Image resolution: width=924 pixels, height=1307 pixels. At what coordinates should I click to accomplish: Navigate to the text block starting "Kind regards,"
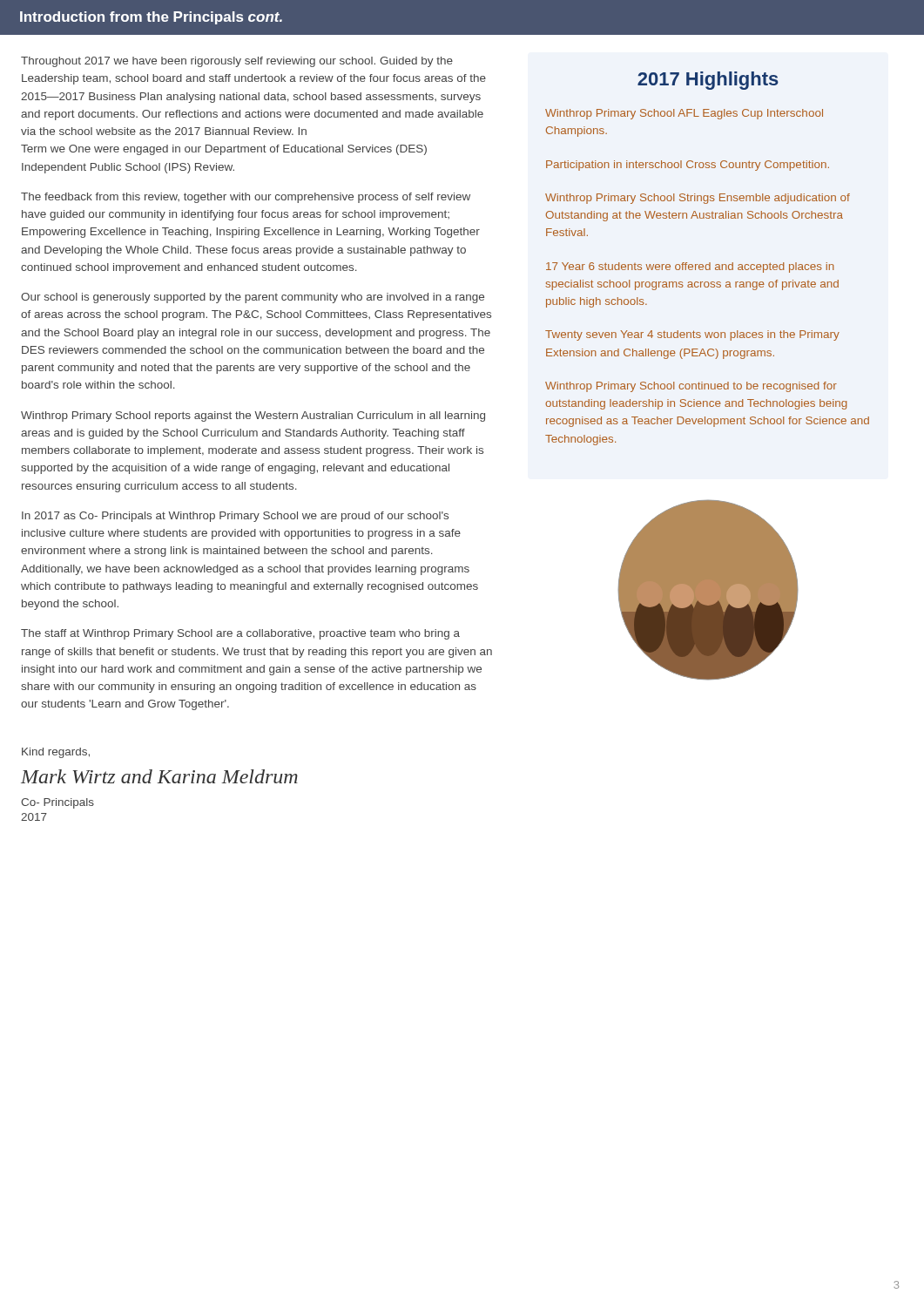coord(56,751)
